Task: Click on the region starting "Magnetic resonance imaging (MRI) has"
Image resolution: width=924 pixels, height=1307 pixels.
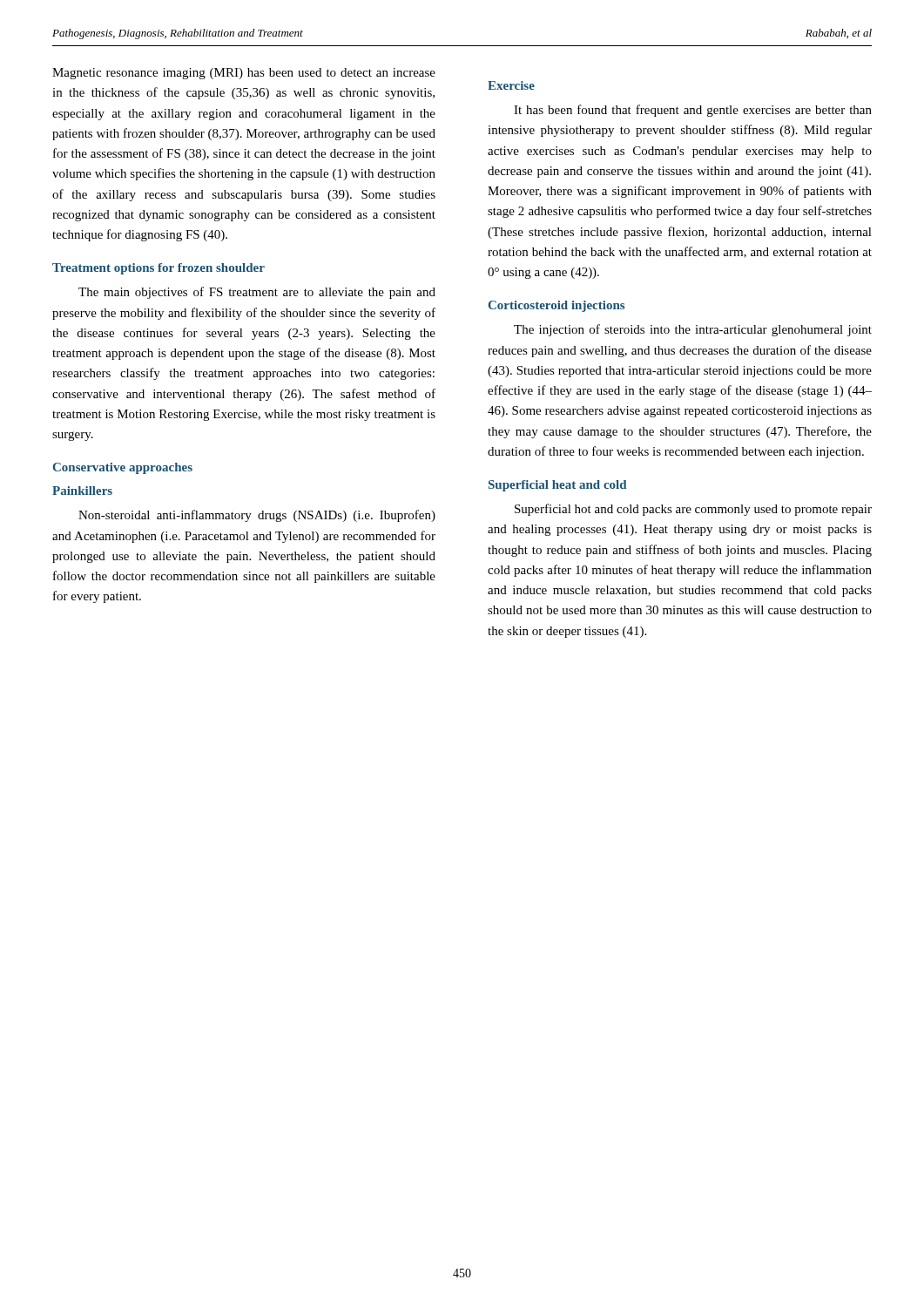Action: 244,153
